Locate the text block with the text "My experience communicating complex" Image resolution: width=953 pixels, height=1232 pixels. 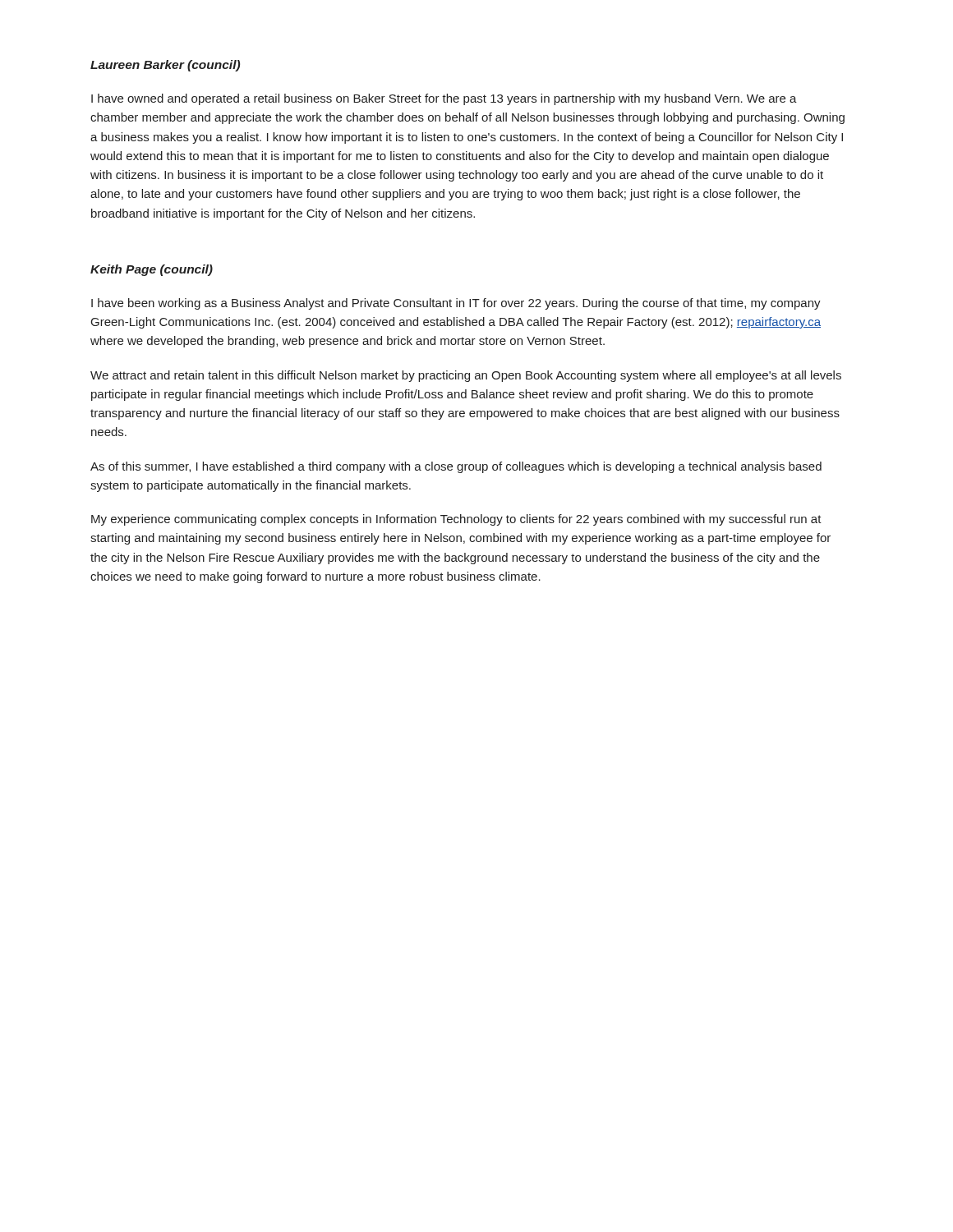[468, 547]
